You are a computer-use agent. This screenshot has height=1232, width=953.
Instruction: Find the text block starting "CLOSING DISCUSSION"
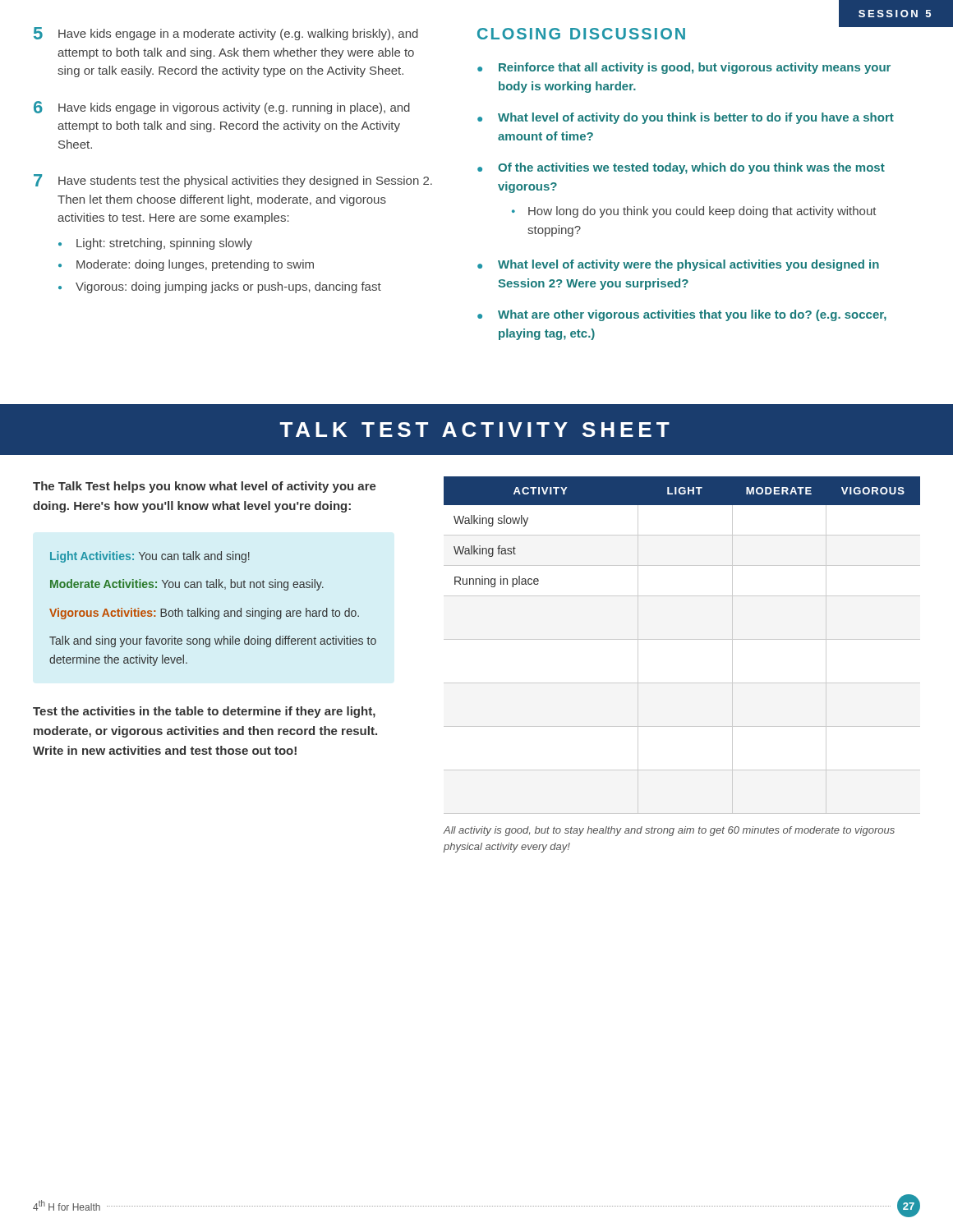(x=582, y=34)
